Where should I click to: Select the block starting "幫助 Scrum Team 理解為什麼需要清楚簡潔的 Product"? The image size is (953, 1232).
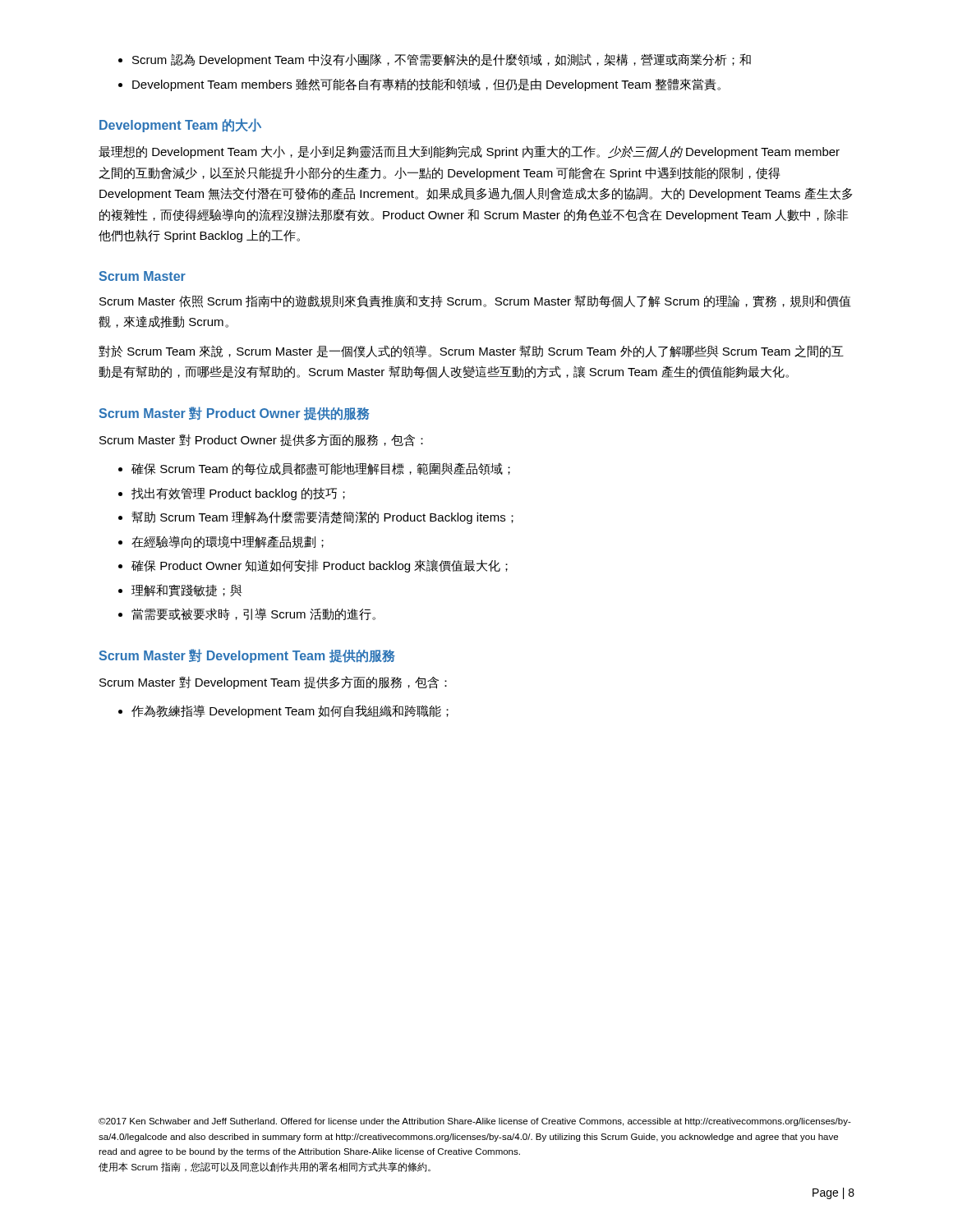coord(325,517)
